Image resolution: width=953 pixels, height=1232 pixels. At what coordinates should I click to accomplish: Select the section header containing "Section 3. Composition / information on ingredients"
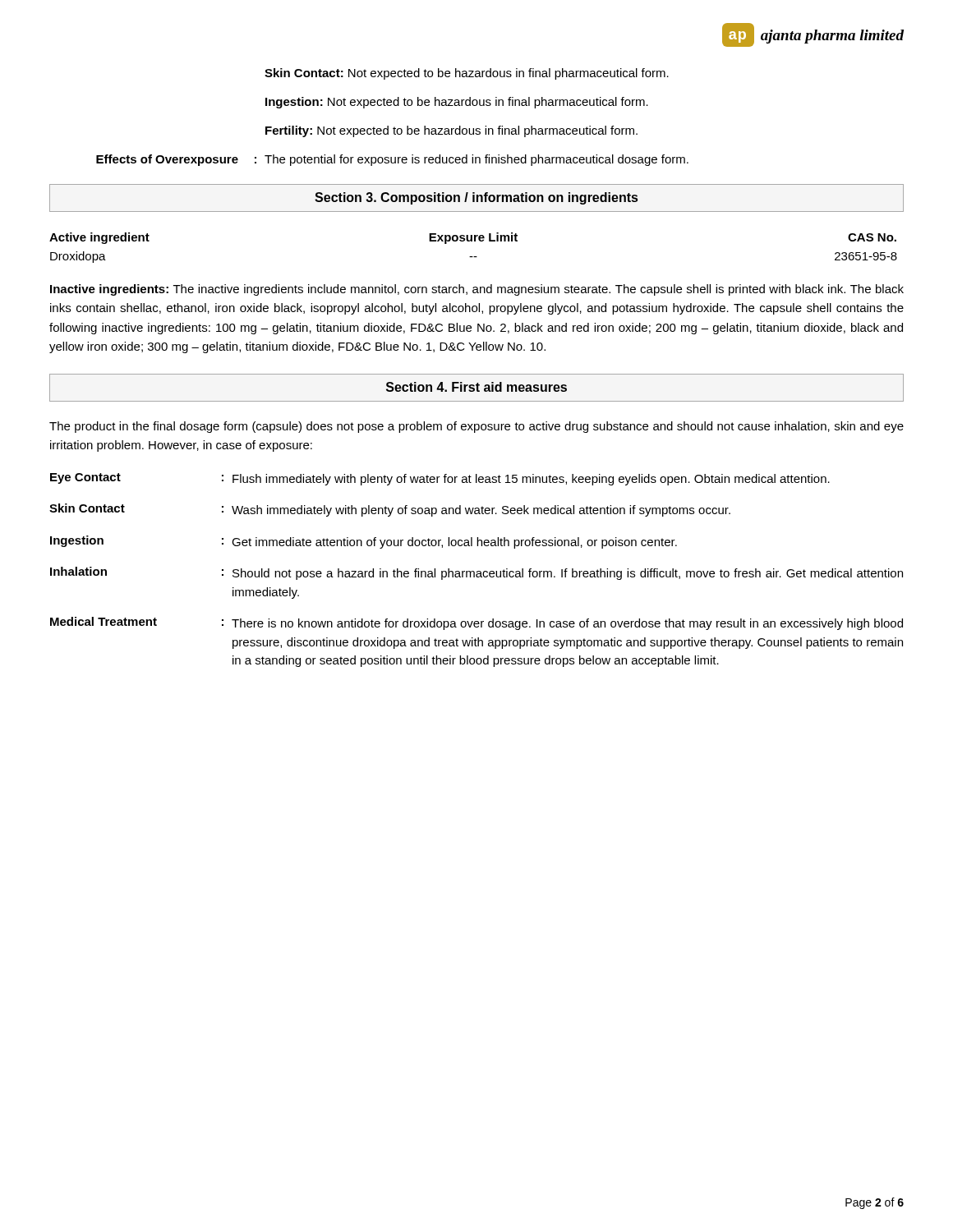point(476,198)
